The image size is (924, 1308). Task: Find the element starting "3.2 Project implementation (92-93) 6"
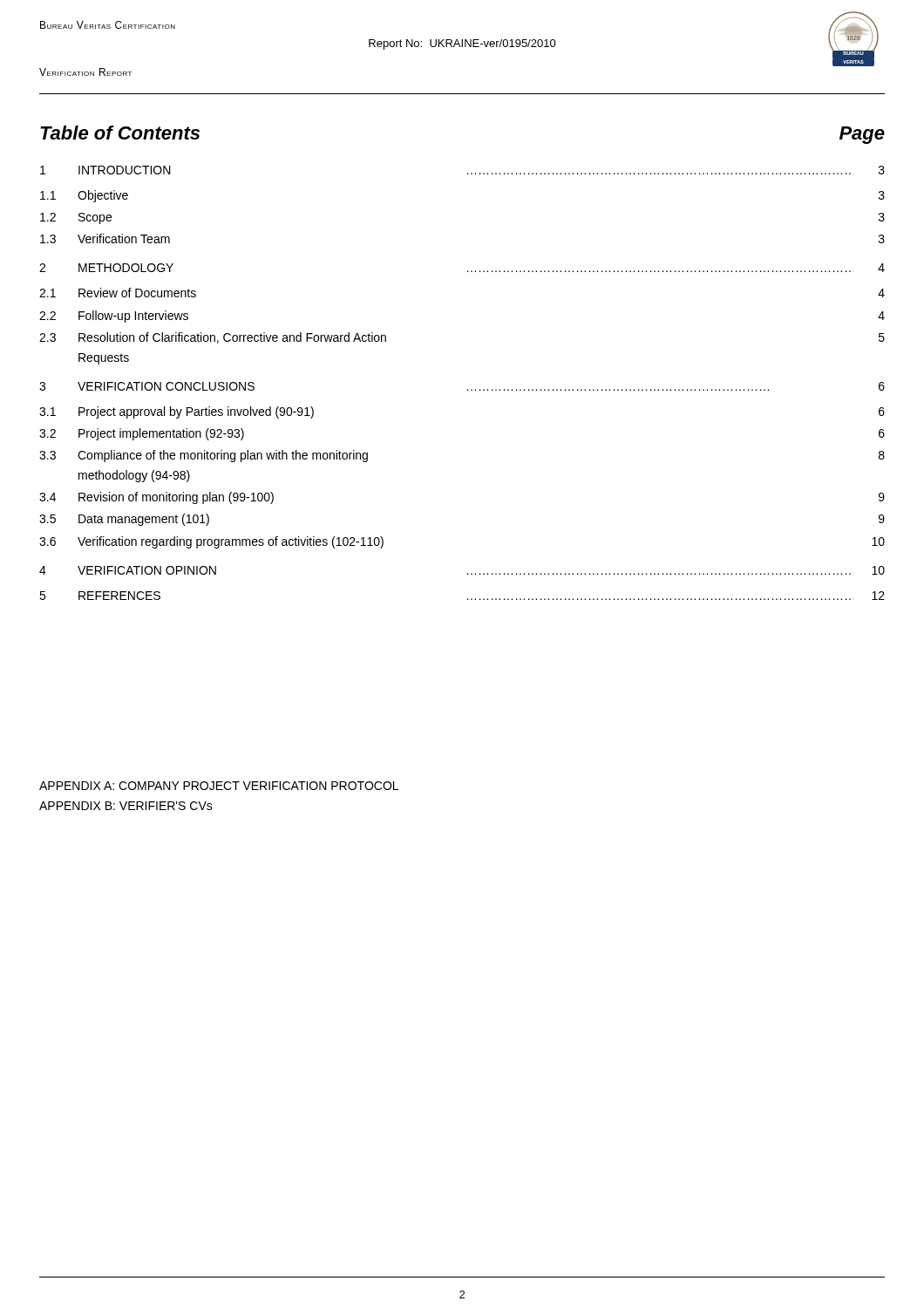tap(162, 434)
